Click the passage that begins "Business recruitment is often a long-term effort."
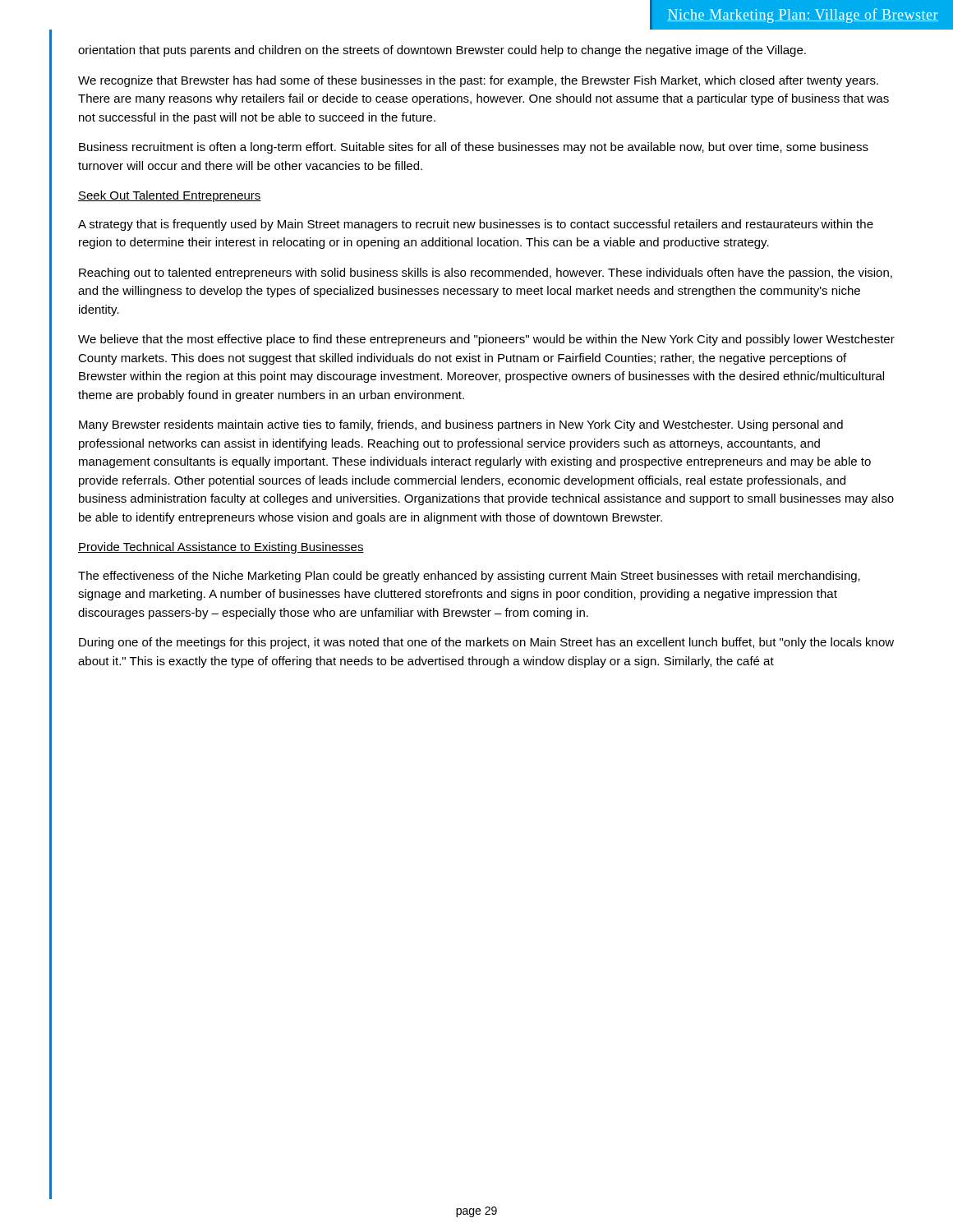The height and width of the screenshot is (1232, 953). (x=487, y=156)
